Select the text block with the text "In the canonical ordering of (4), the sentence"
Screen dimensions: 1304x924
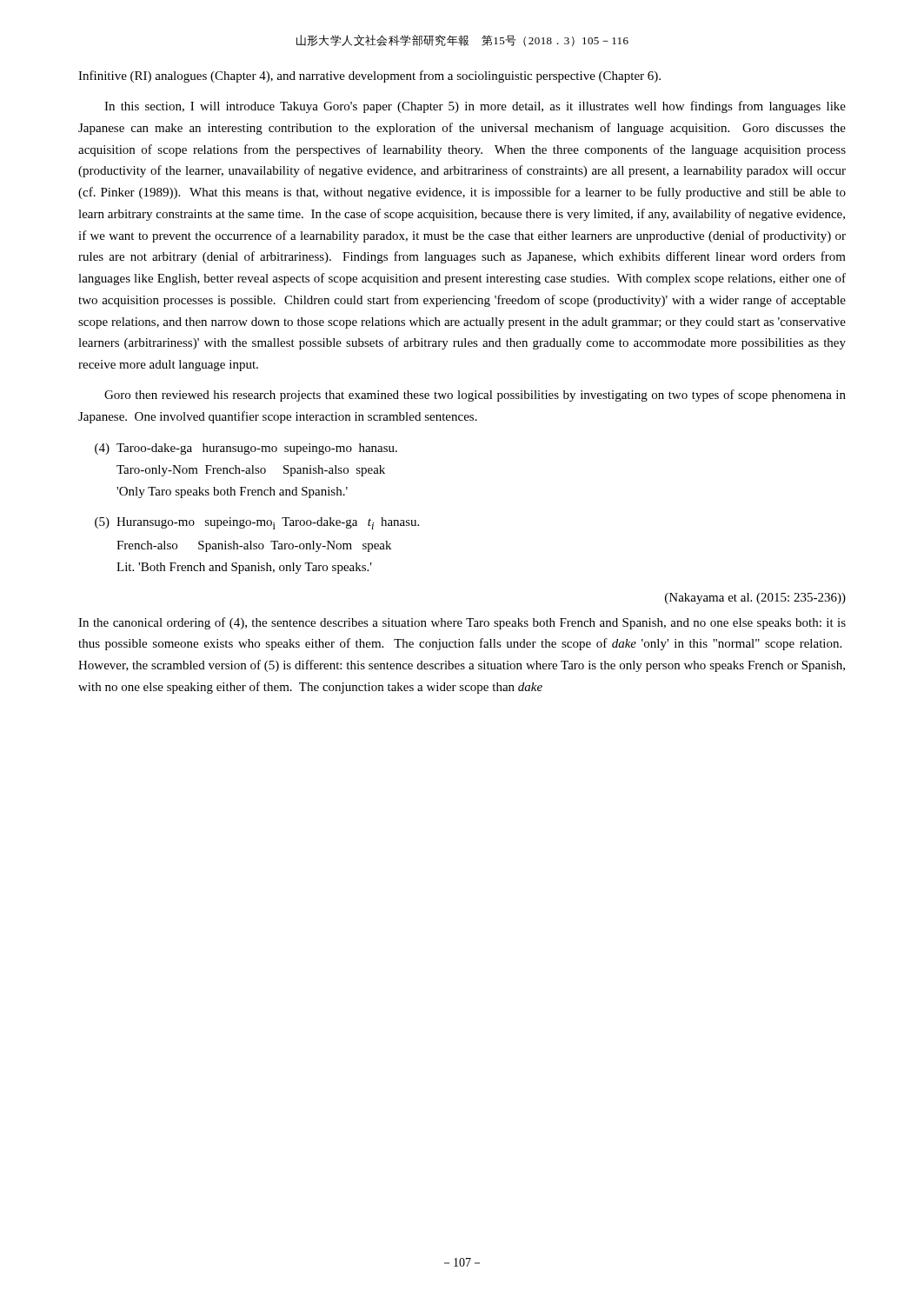[x=462, y=654]
